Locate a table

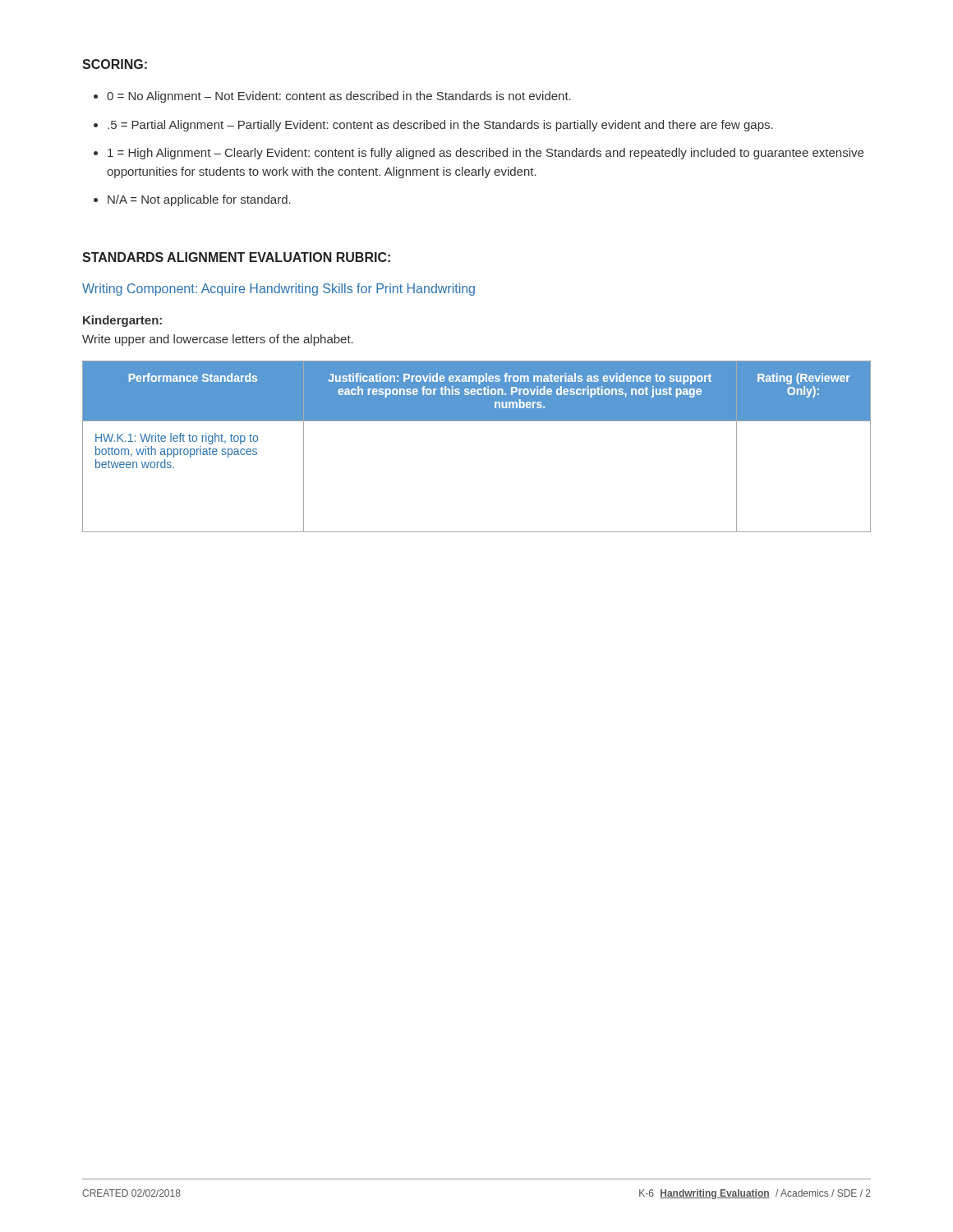pos(476,446)
